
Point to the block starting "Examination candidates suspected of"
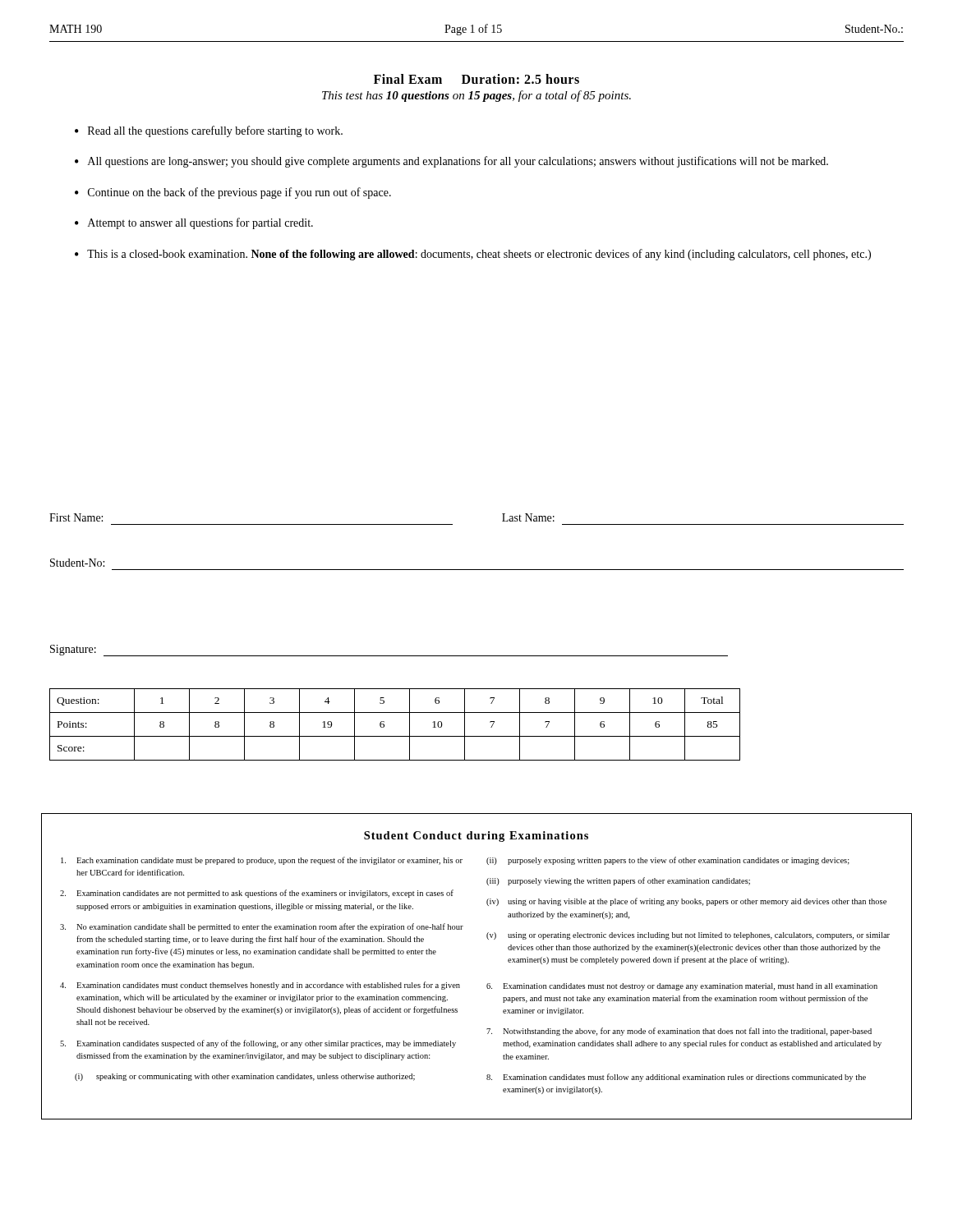click(263, 1050)
